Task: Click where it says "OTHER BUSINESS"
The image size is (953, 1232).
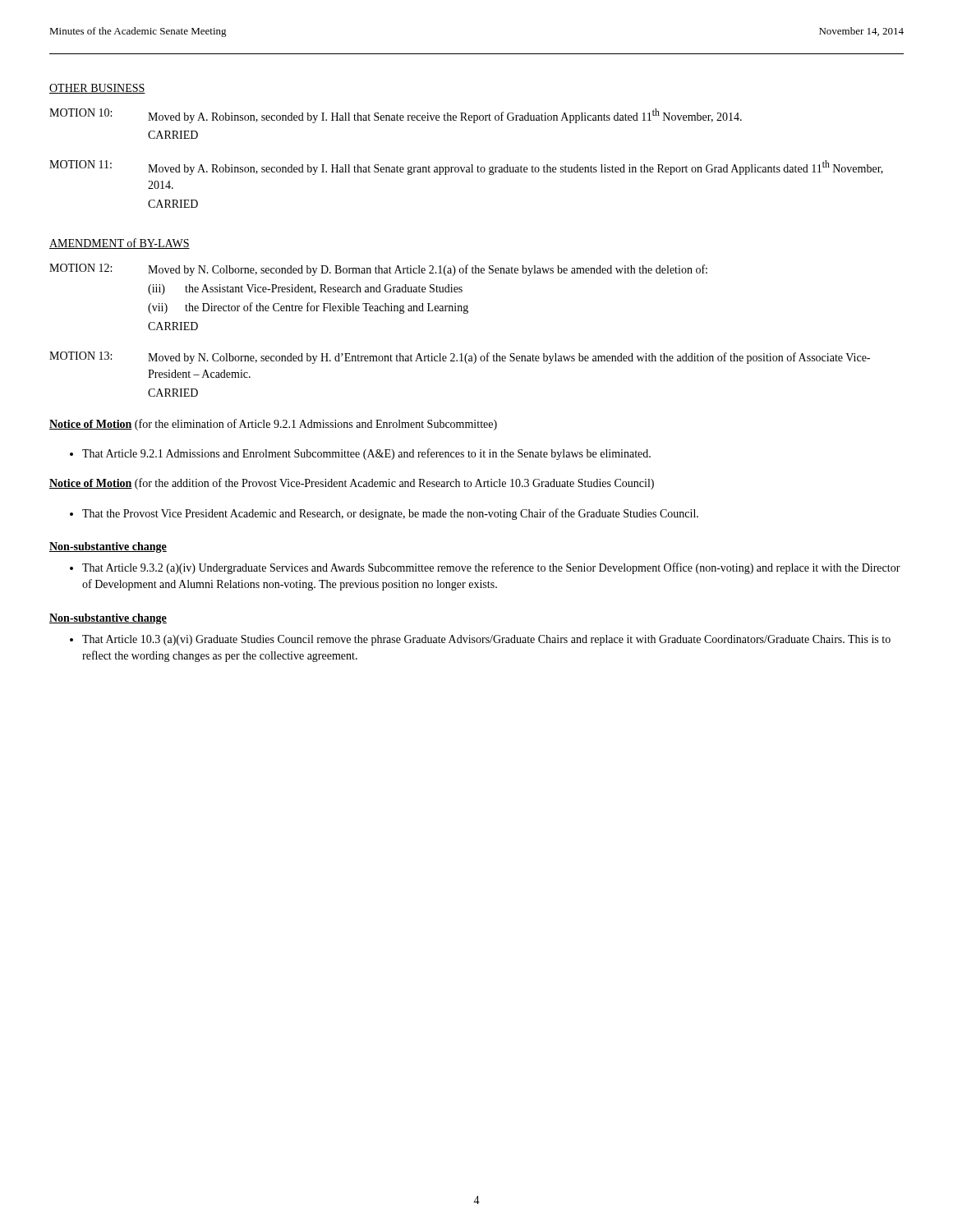Action: pyautogui.click(x=97, y=88)
